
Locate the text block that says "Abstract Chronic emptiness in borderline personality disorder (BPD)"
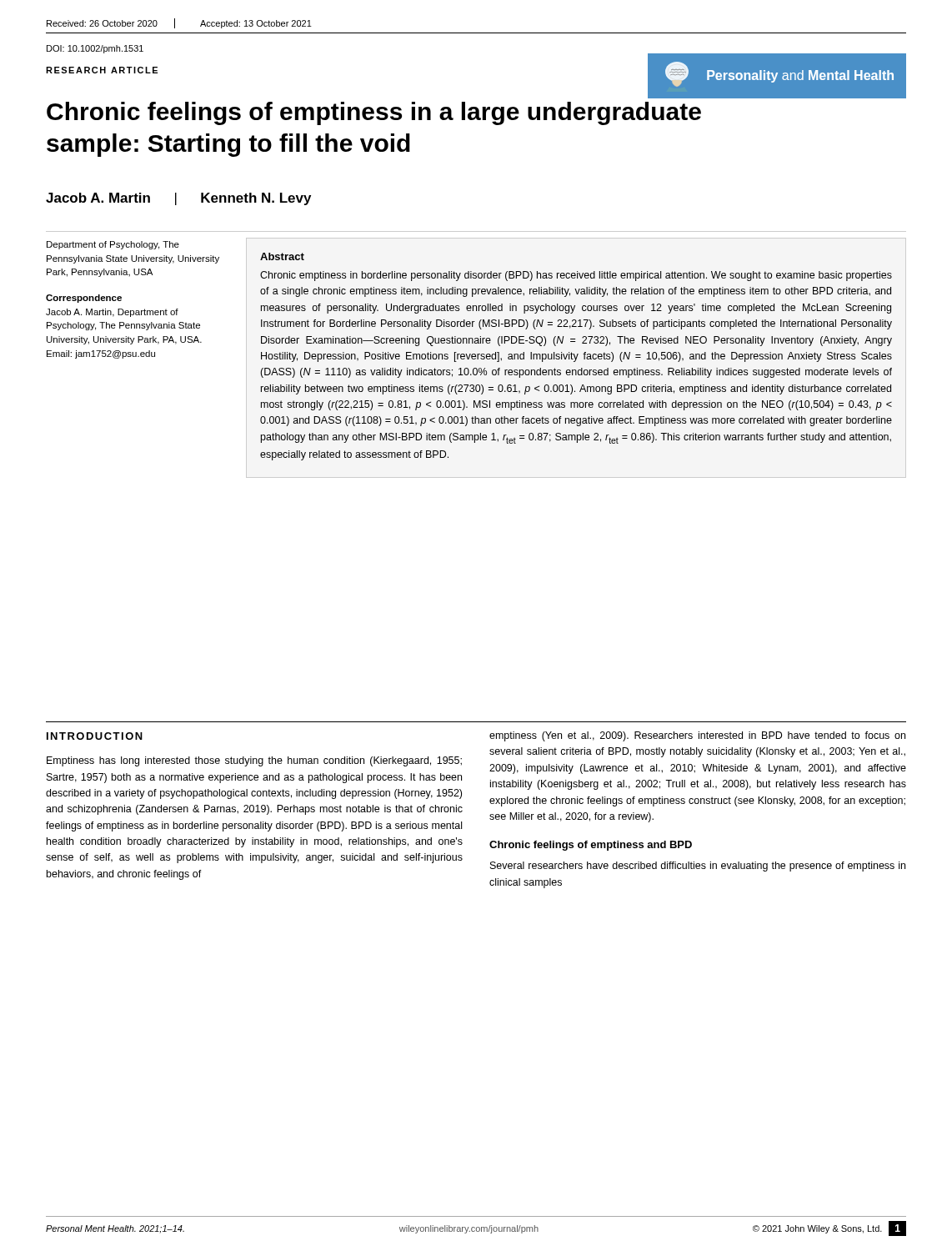(x=576, y=357)
